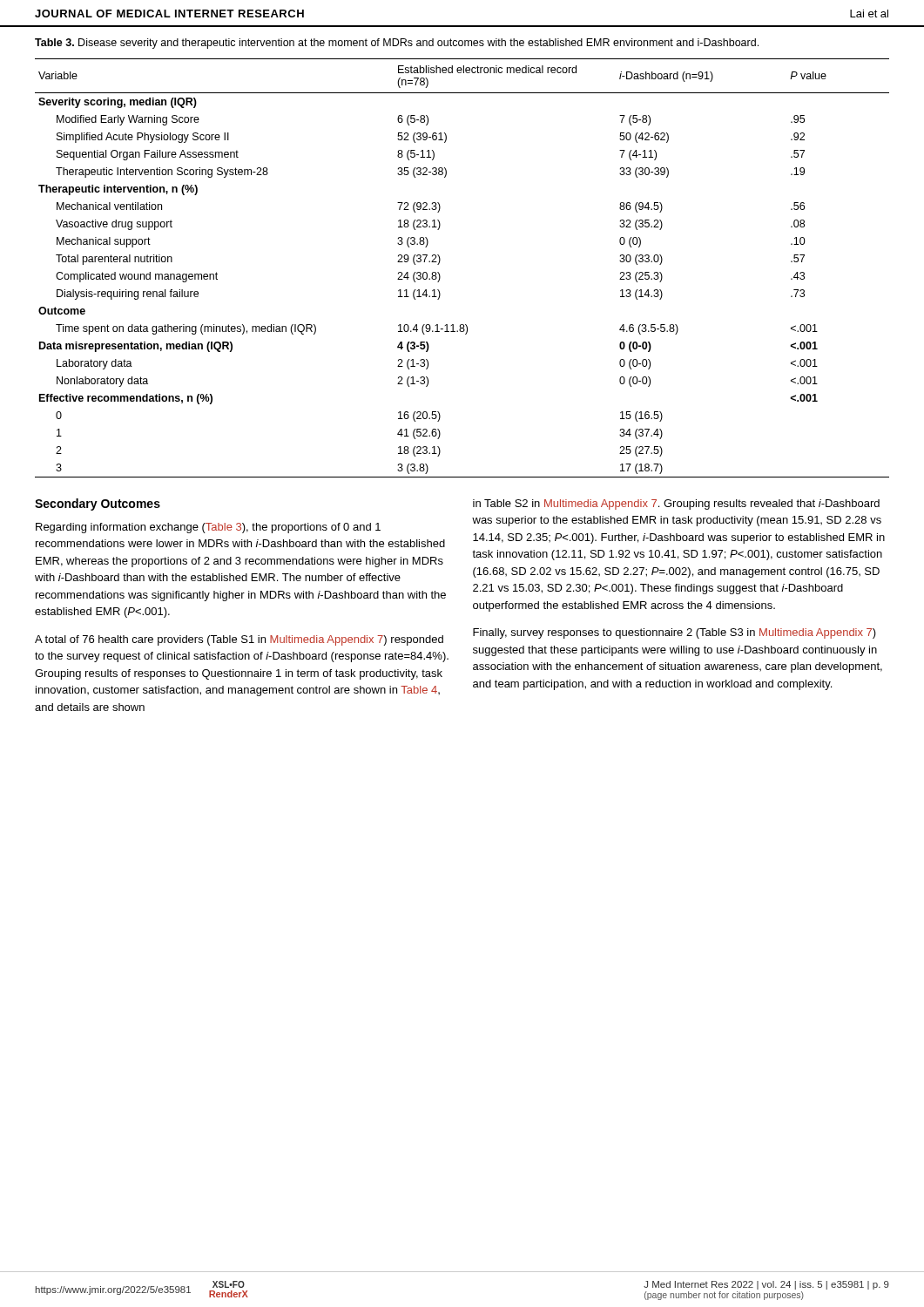Find the table that mentions "18 (23.1)"
The image size is (924, 1307).
[462, 267]
